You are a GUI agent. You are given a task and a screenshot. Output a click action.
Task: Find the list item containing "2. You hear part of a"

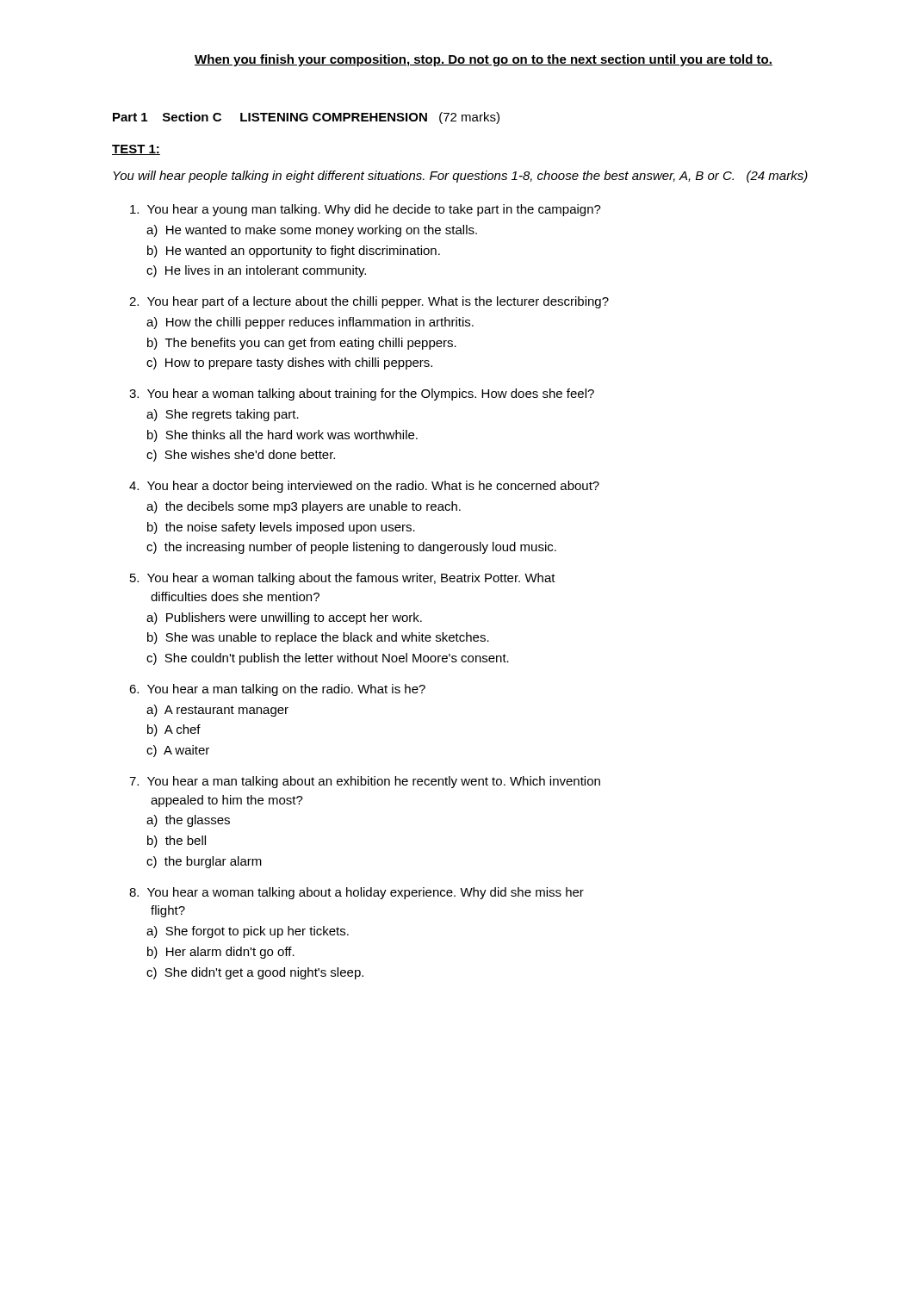click(x=369, y=302)
